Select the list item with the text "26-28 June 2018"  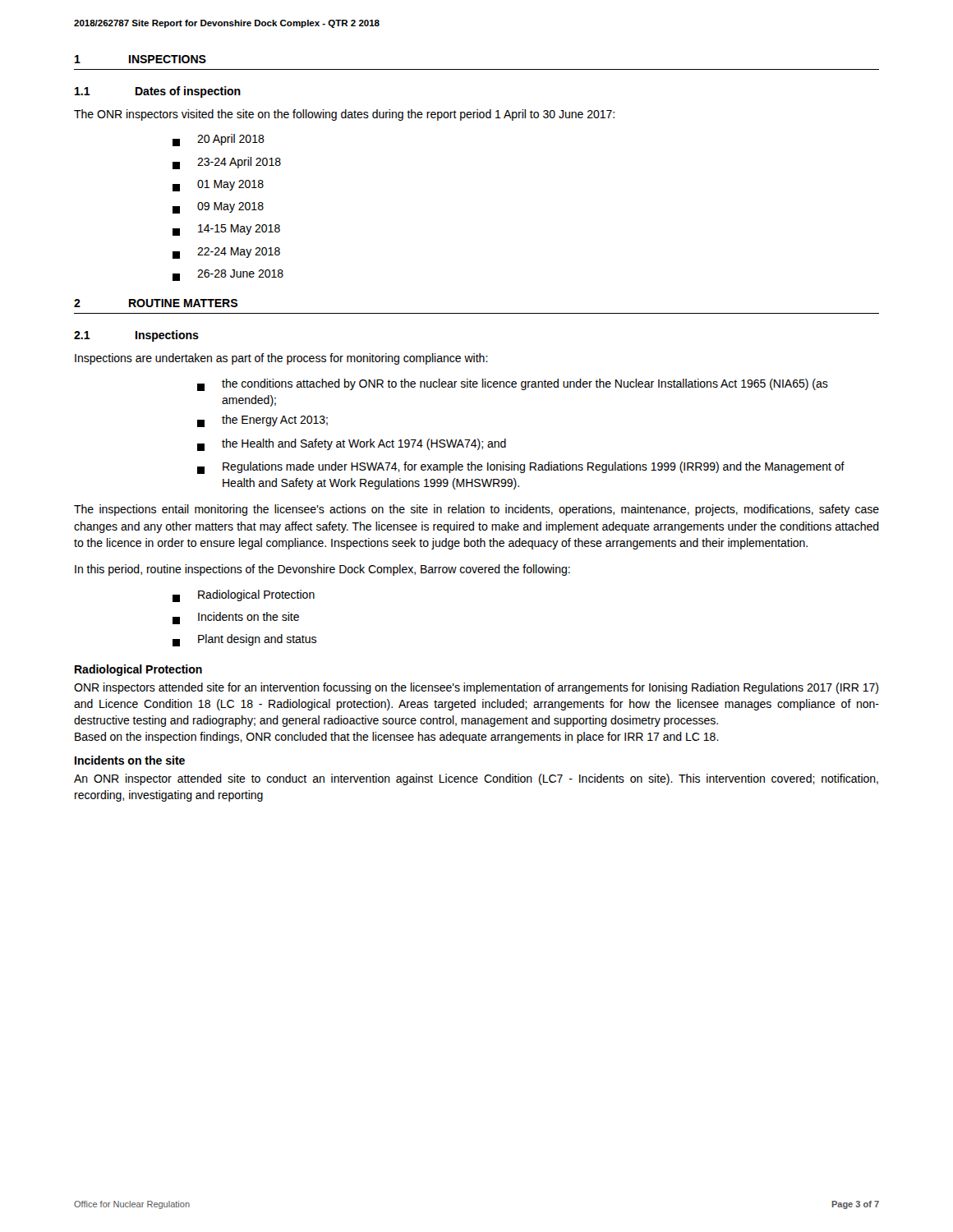point(228,275)
